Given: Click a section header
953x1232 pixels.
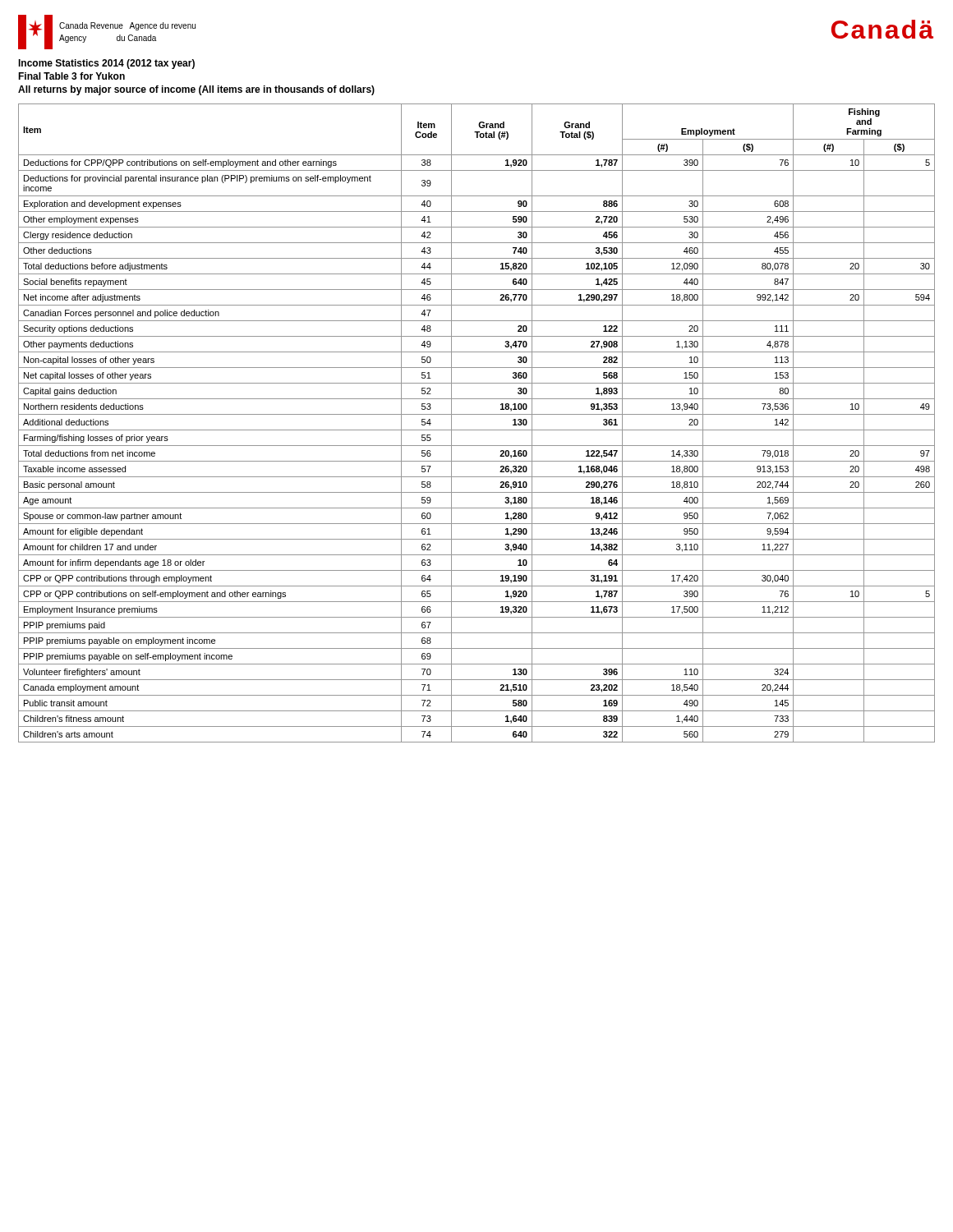Looking at the screenshot, I should click(72, 76).
